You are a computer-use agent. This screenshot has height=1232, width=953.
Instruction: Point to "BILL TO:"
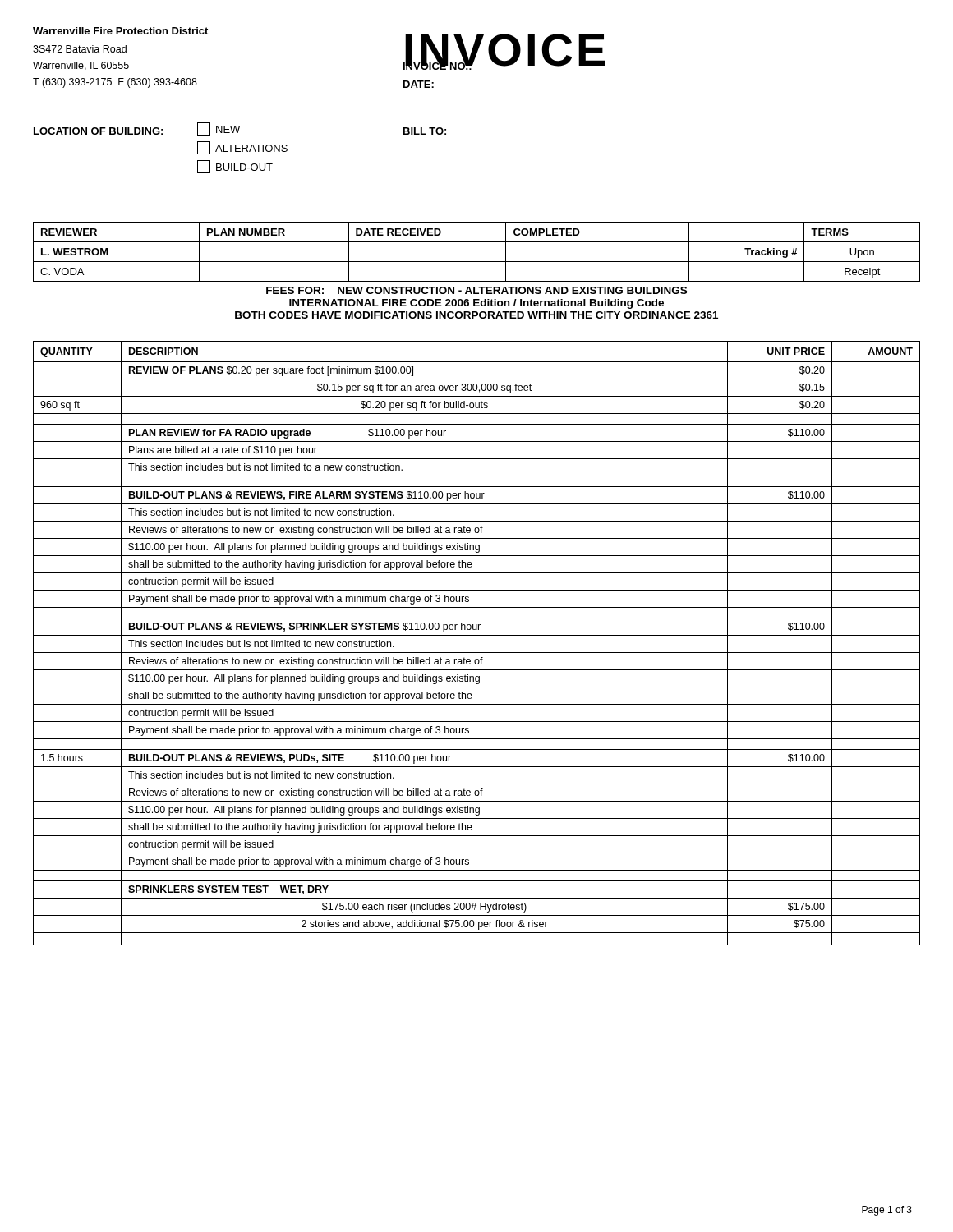[425, 131]
